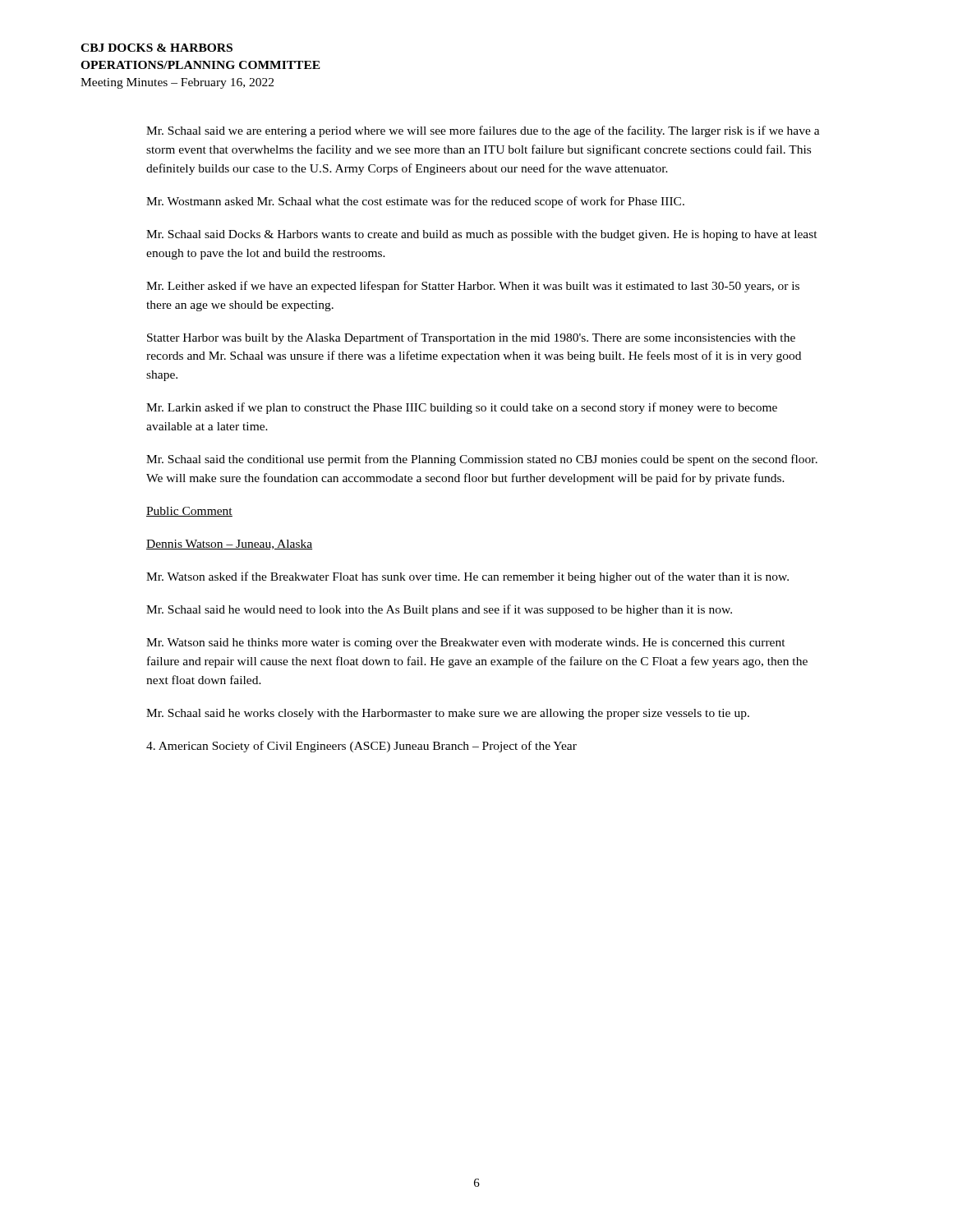Click the passage that begins "Mr. Larkin asked if we plan to construct"
Image resolution: width=953 pixels, height=1232 pixels.
click(483, 417)
